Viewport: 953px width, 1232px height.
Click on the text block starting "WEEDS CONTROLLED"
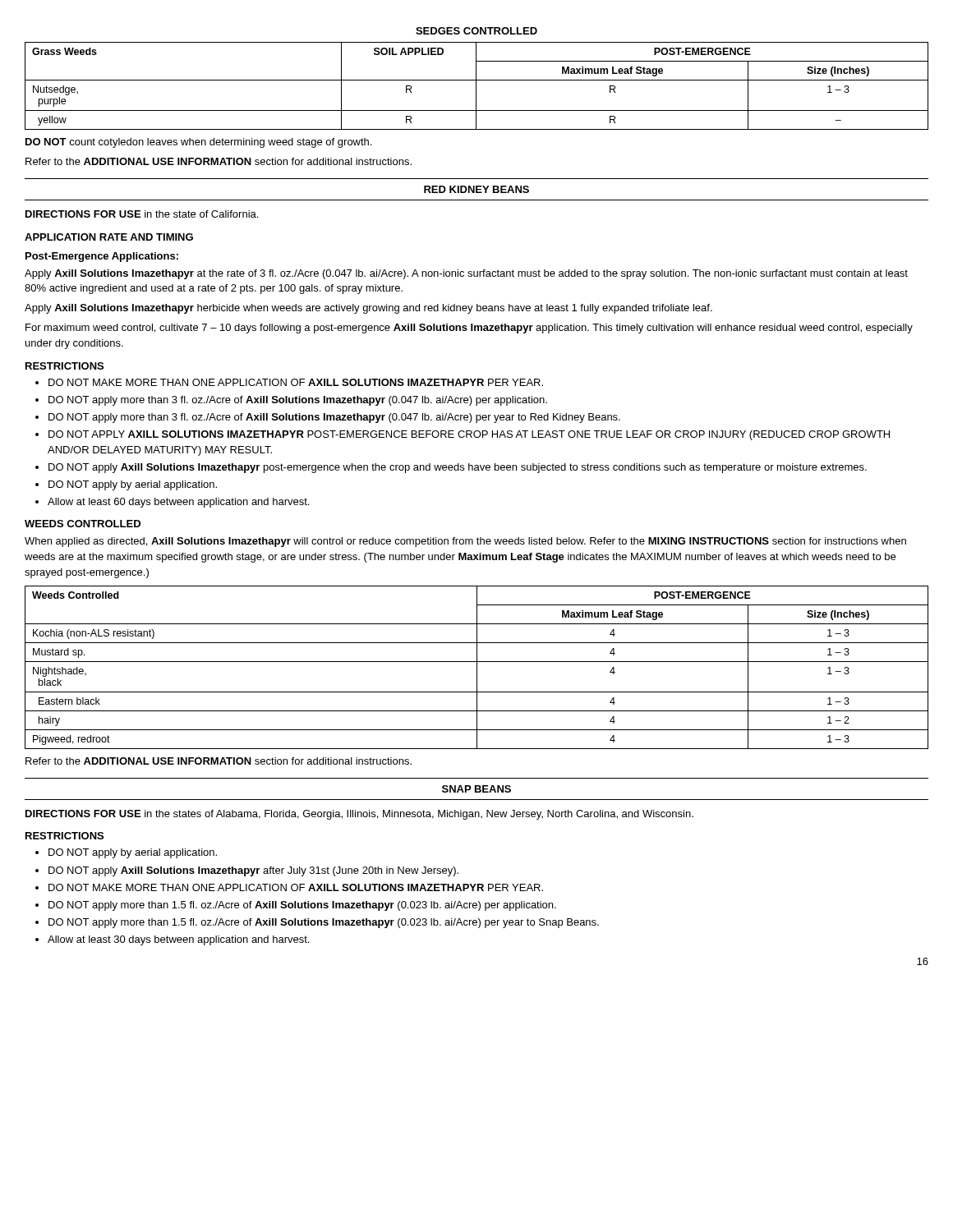pos(83,524)
